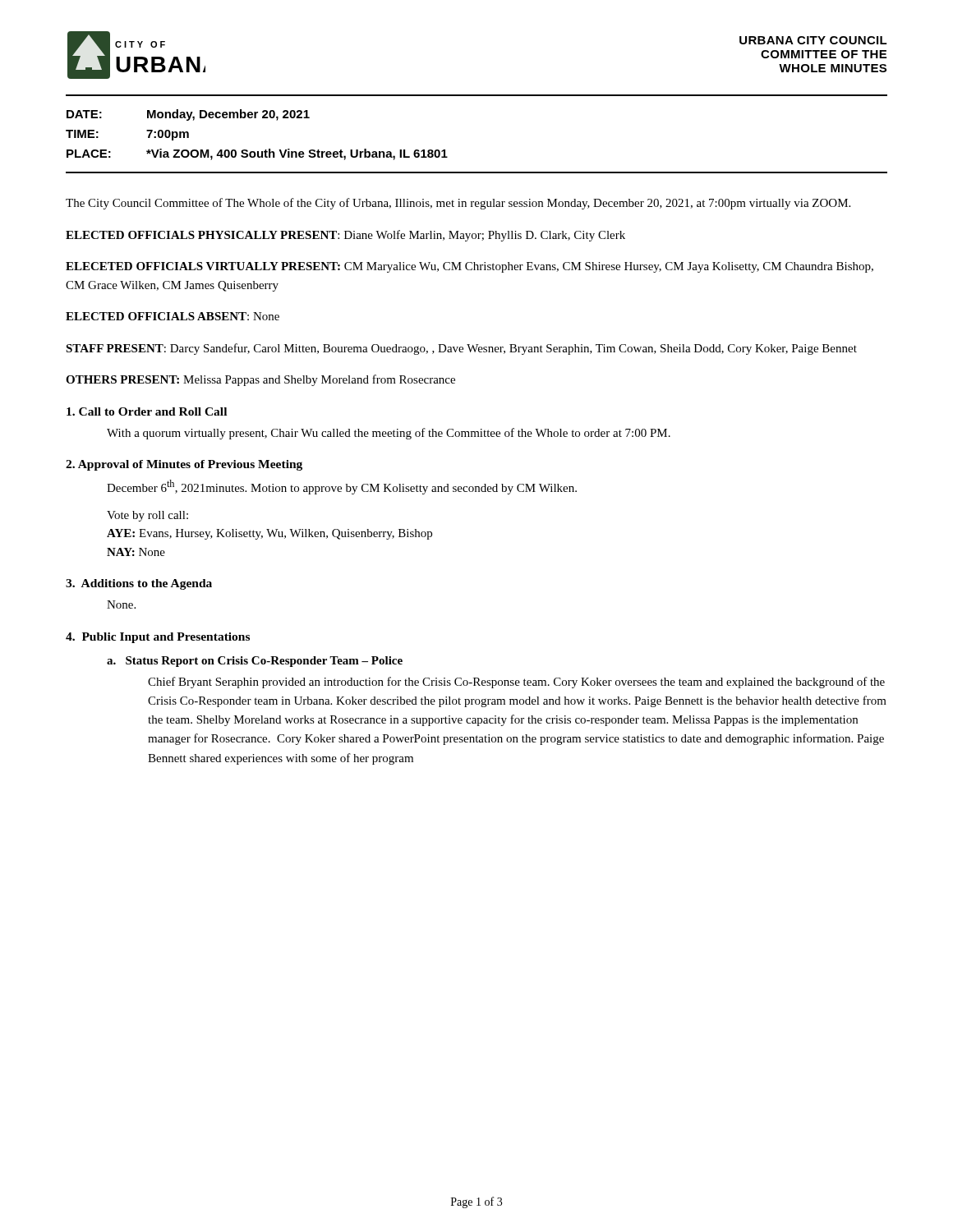Click on the logo
The height and width of the screenshot is (1232, 953).
(136, 55)
